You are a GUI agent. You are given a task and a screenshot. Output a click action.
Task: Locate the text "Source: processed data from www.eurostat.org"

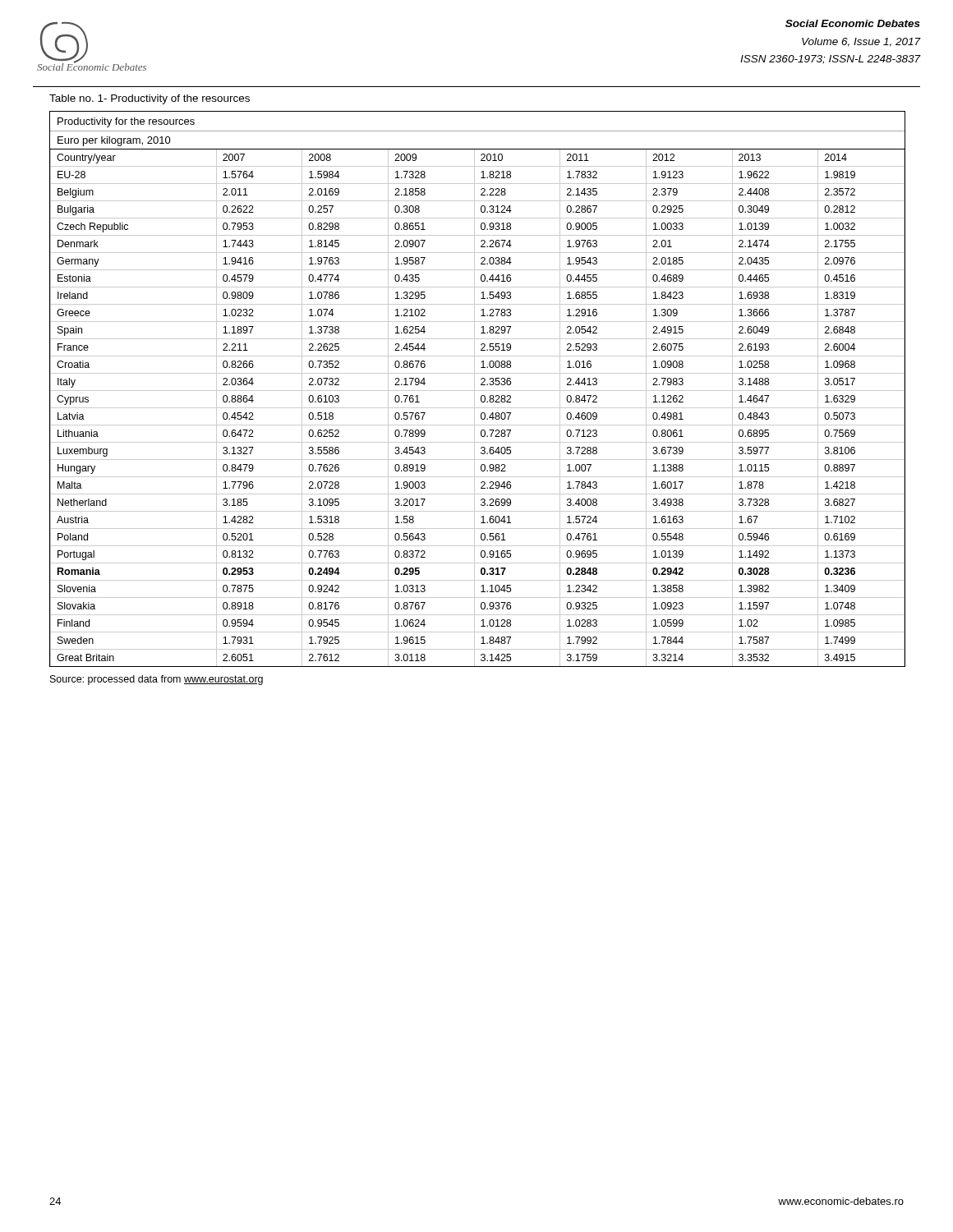pos(156,679)
